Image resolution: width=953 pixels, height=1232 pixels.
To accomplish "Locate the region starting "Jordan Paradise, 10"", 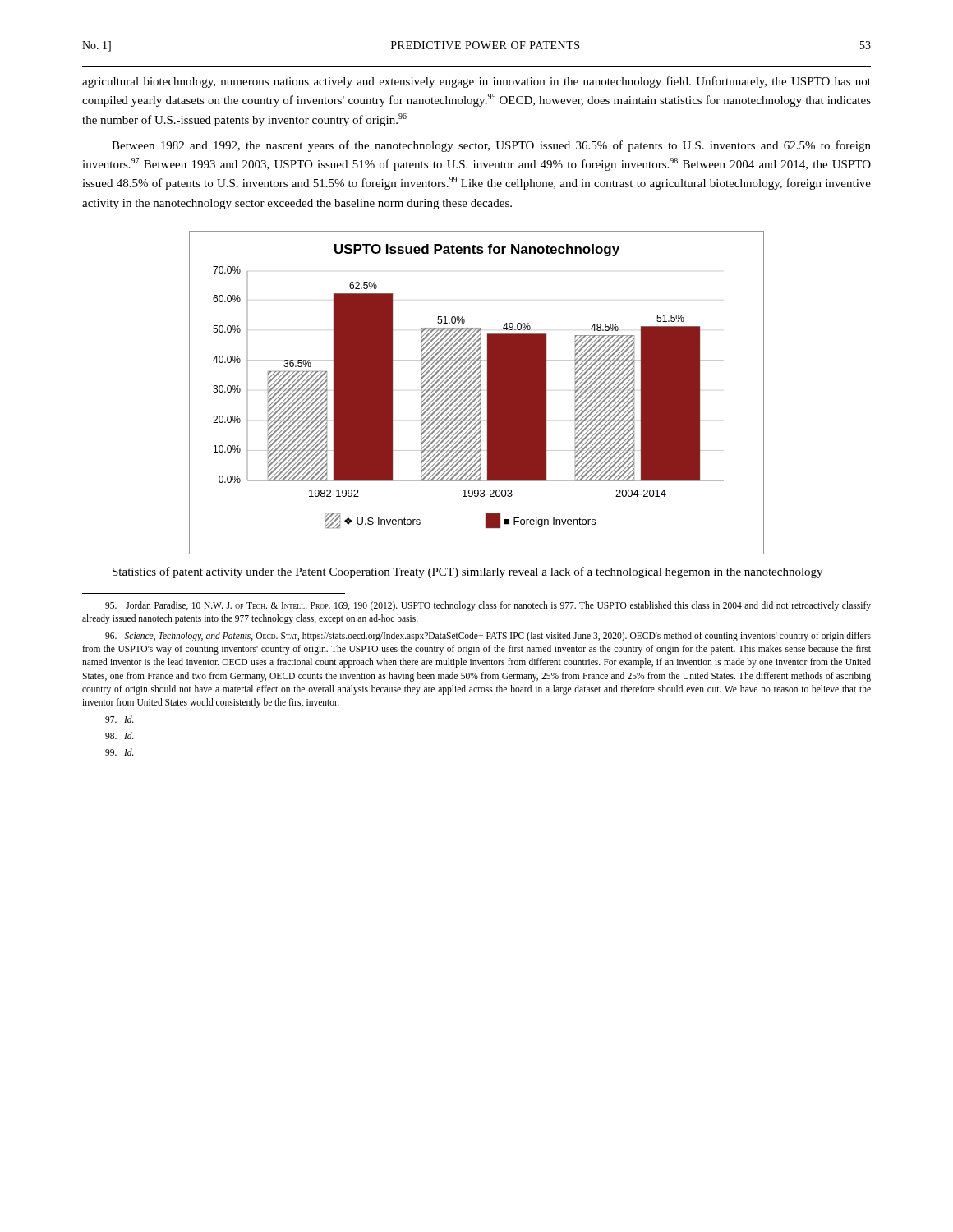I will 476,612.
